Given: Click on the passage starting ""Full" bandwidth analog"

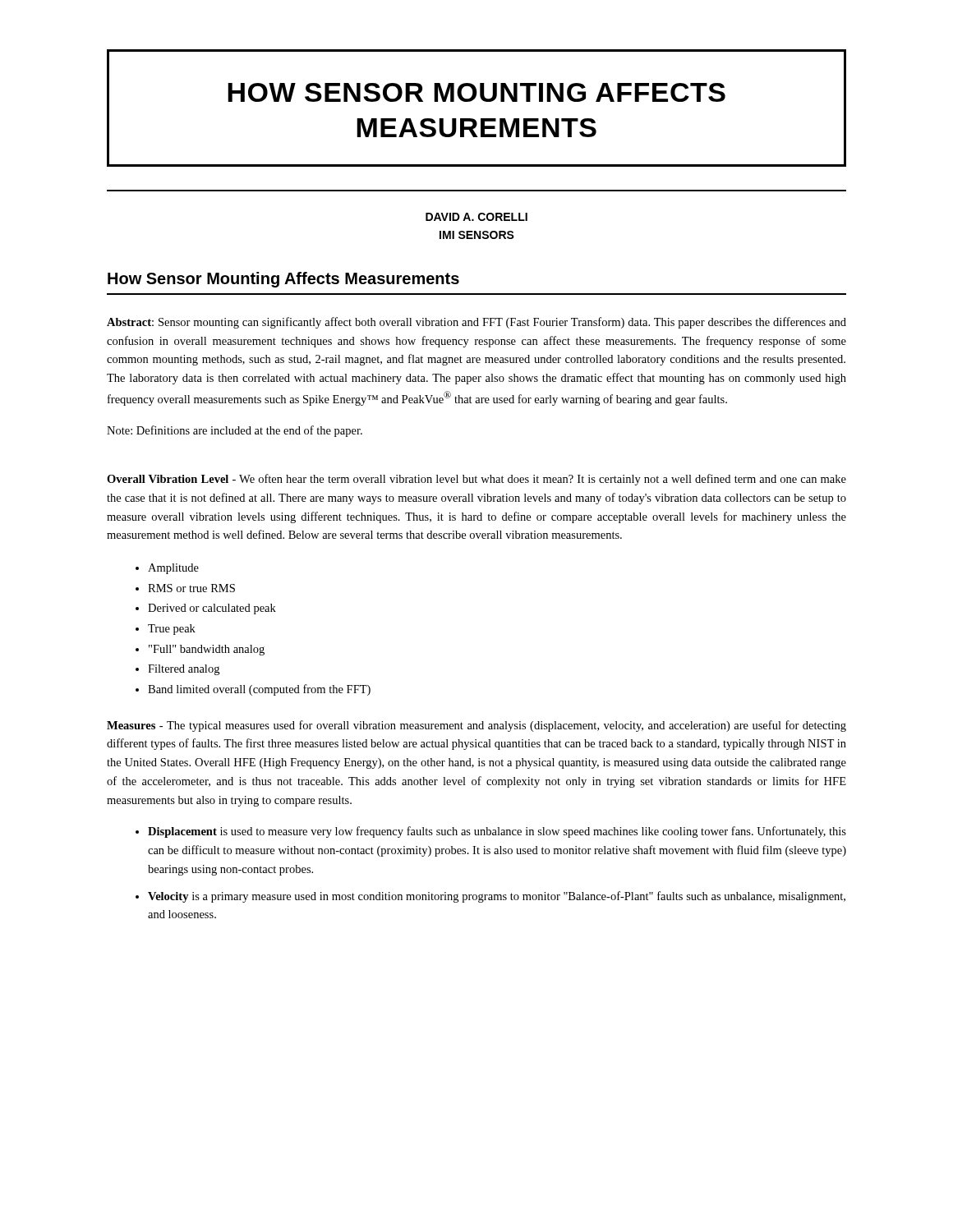Looking at the screenshot, I should click(x=206, y=649).
